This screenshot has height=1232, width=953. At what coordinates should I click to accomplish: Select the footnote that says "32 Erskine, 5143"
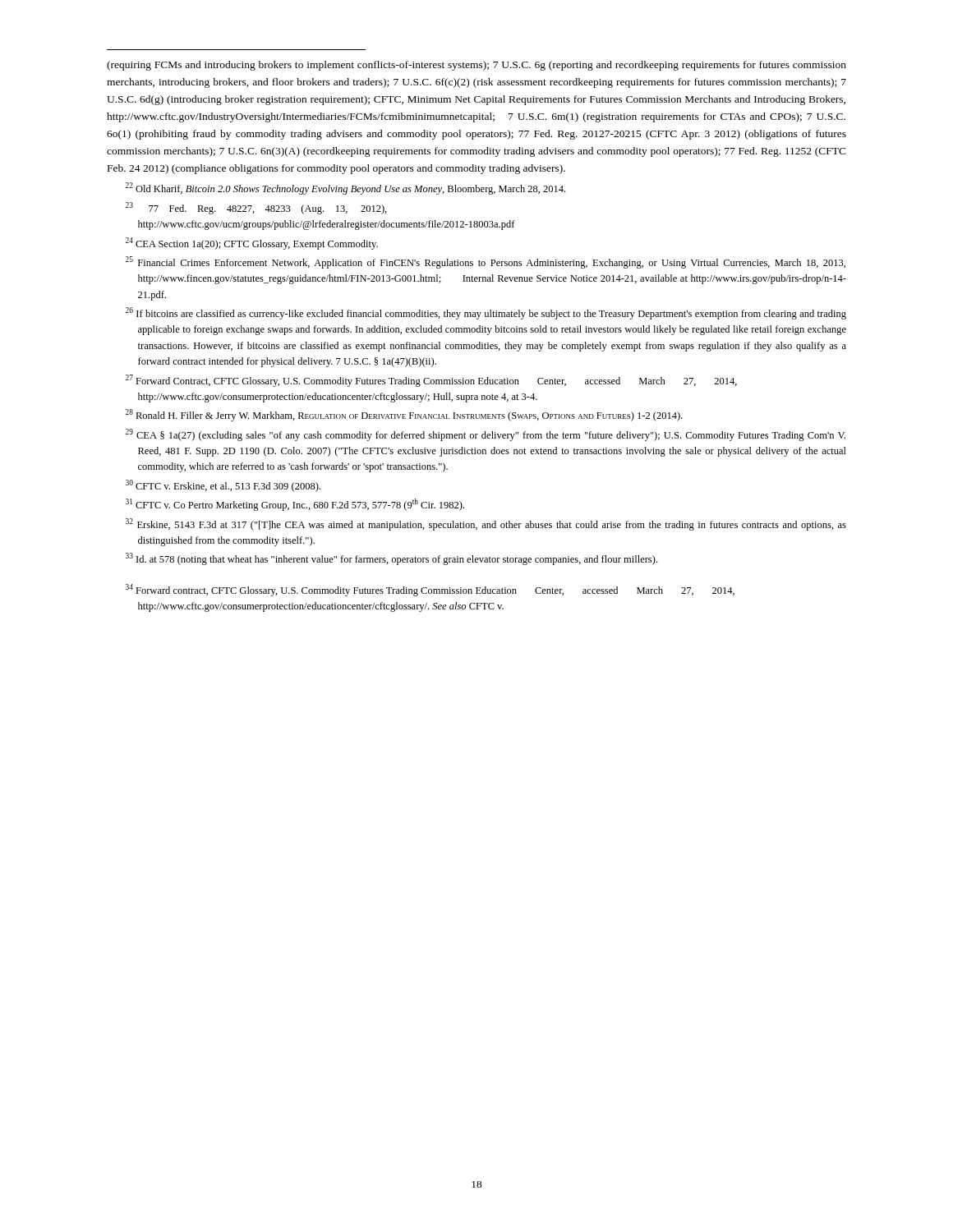[486, 532]
